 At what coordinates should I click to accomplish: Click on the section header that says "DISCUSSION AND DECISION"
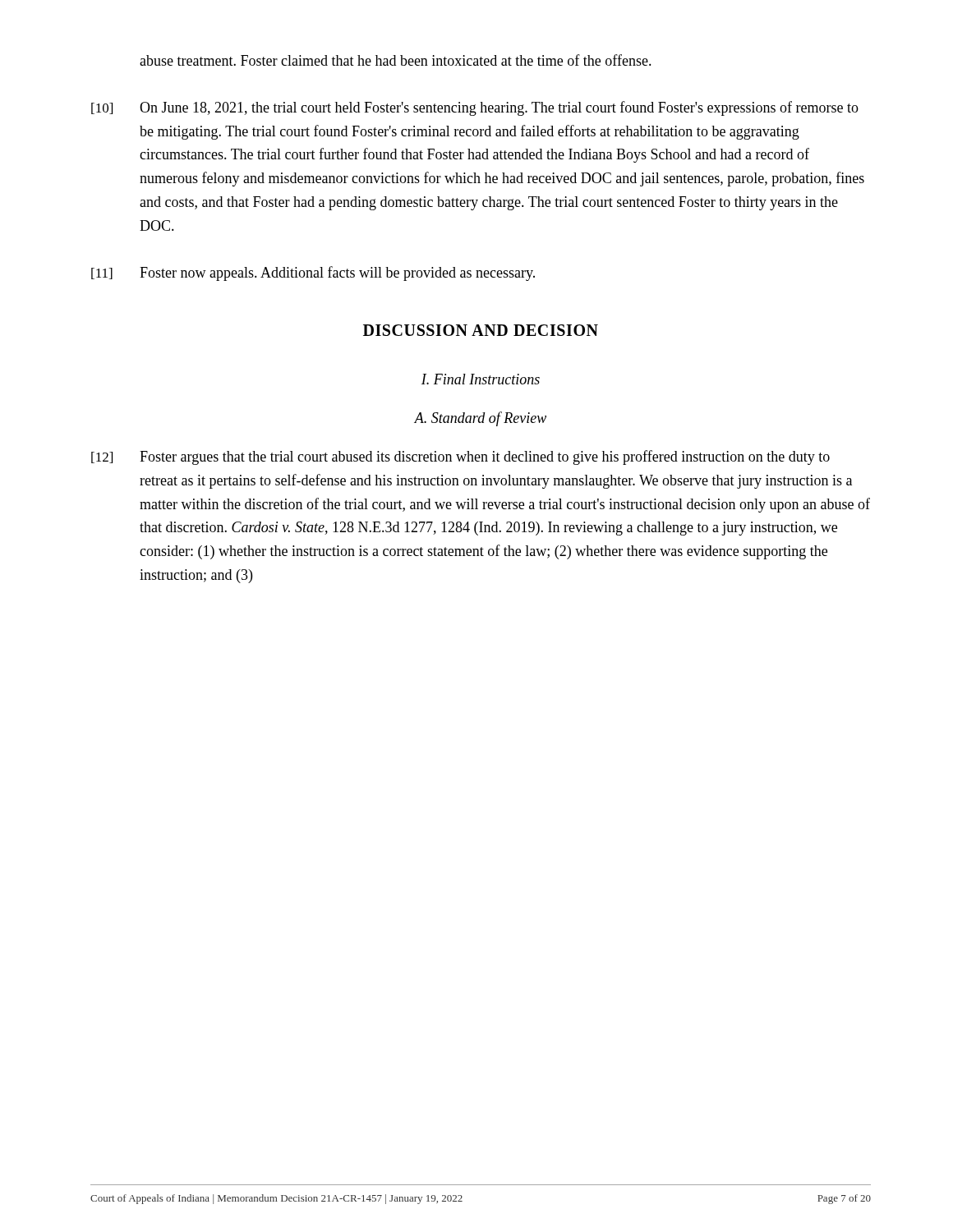point(481,330)
